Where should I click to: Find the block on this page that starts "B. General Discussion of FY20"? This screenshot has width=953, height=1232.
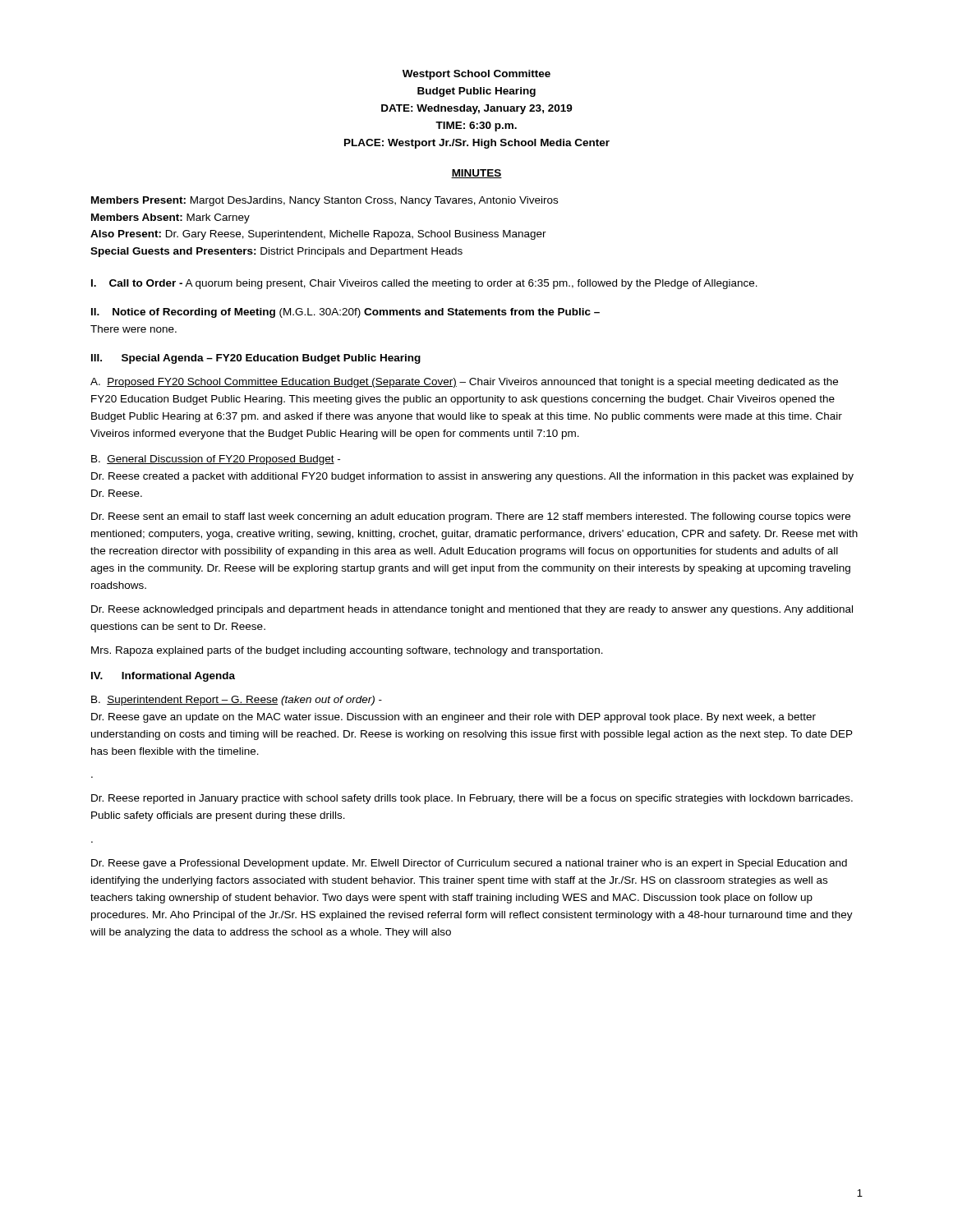[476, 555]
